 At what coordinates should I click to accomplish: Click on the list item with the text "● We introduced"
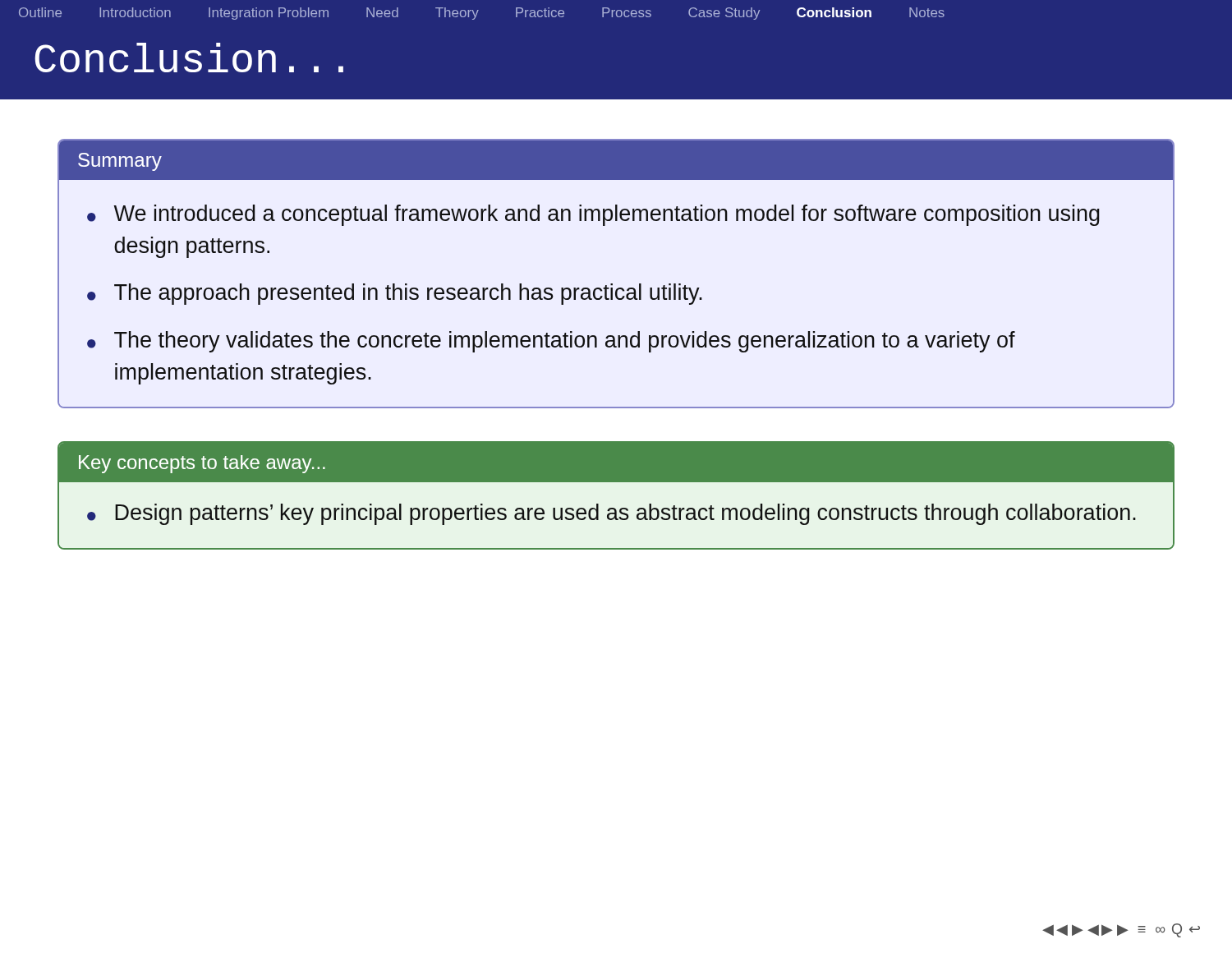(x=616, y=230)
